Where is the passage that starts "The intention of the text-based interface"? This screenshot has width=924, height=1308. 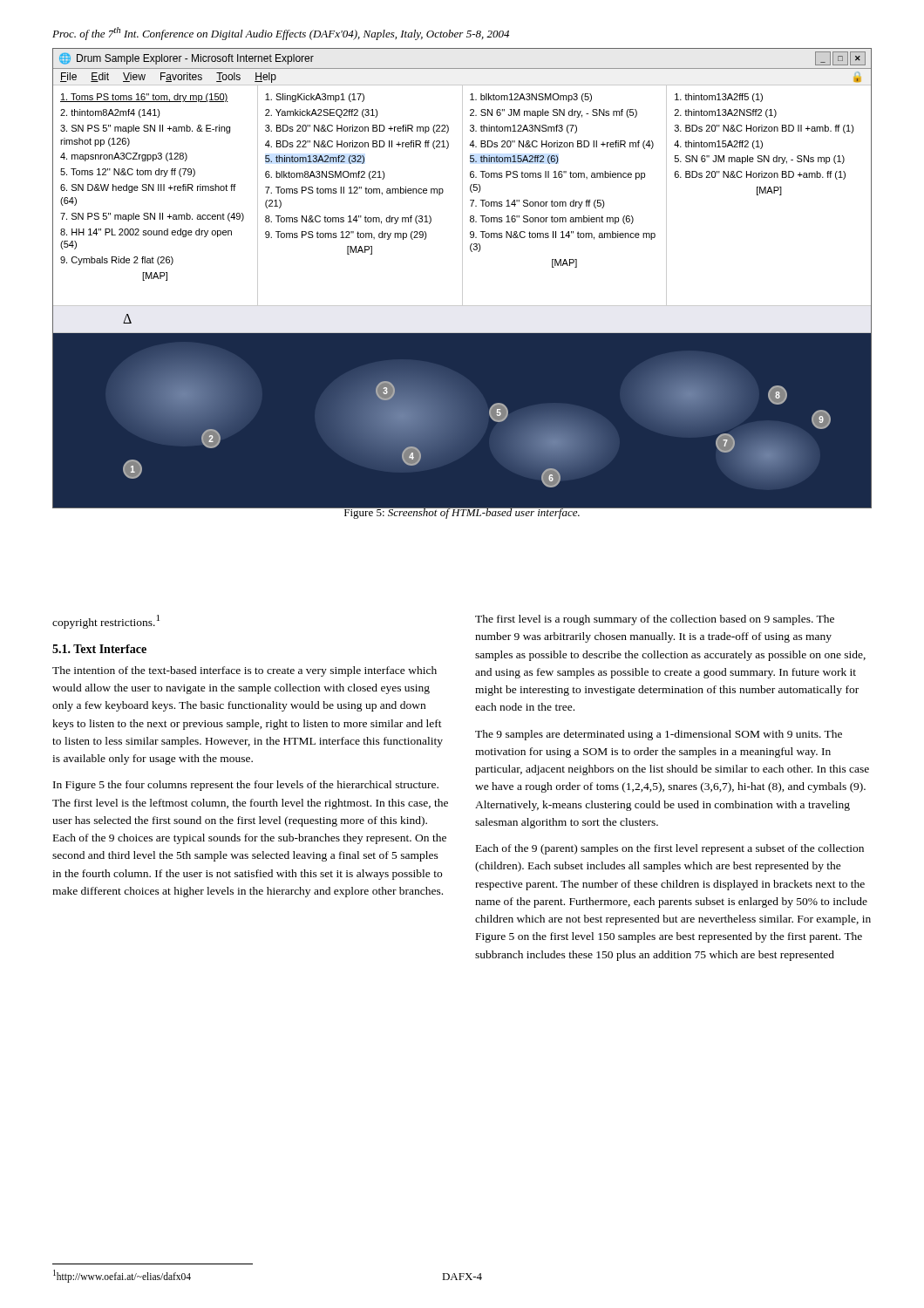coord(251,781)
